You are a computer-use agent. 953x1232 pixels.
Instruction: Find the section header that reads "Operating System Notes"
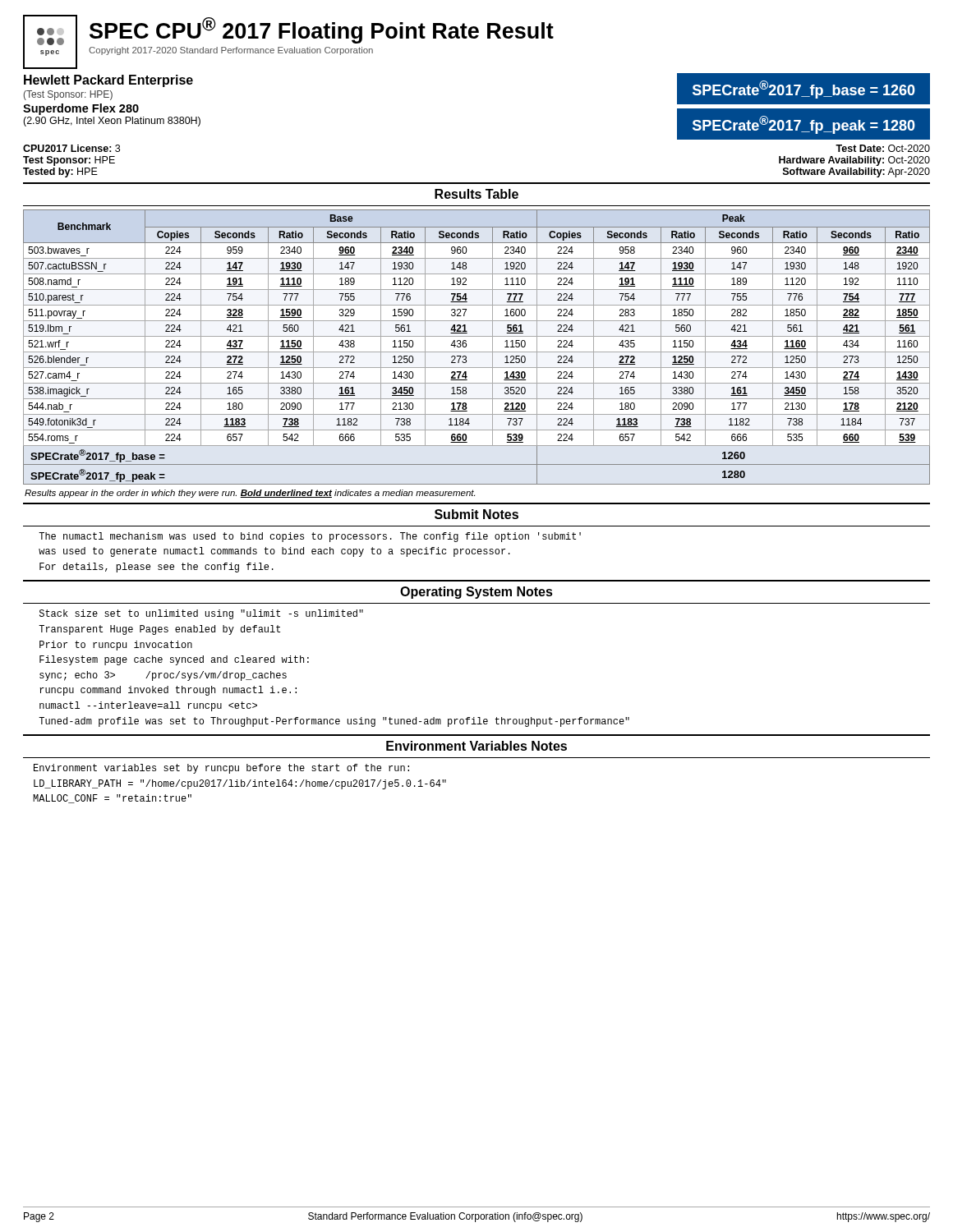coord(476,592)
